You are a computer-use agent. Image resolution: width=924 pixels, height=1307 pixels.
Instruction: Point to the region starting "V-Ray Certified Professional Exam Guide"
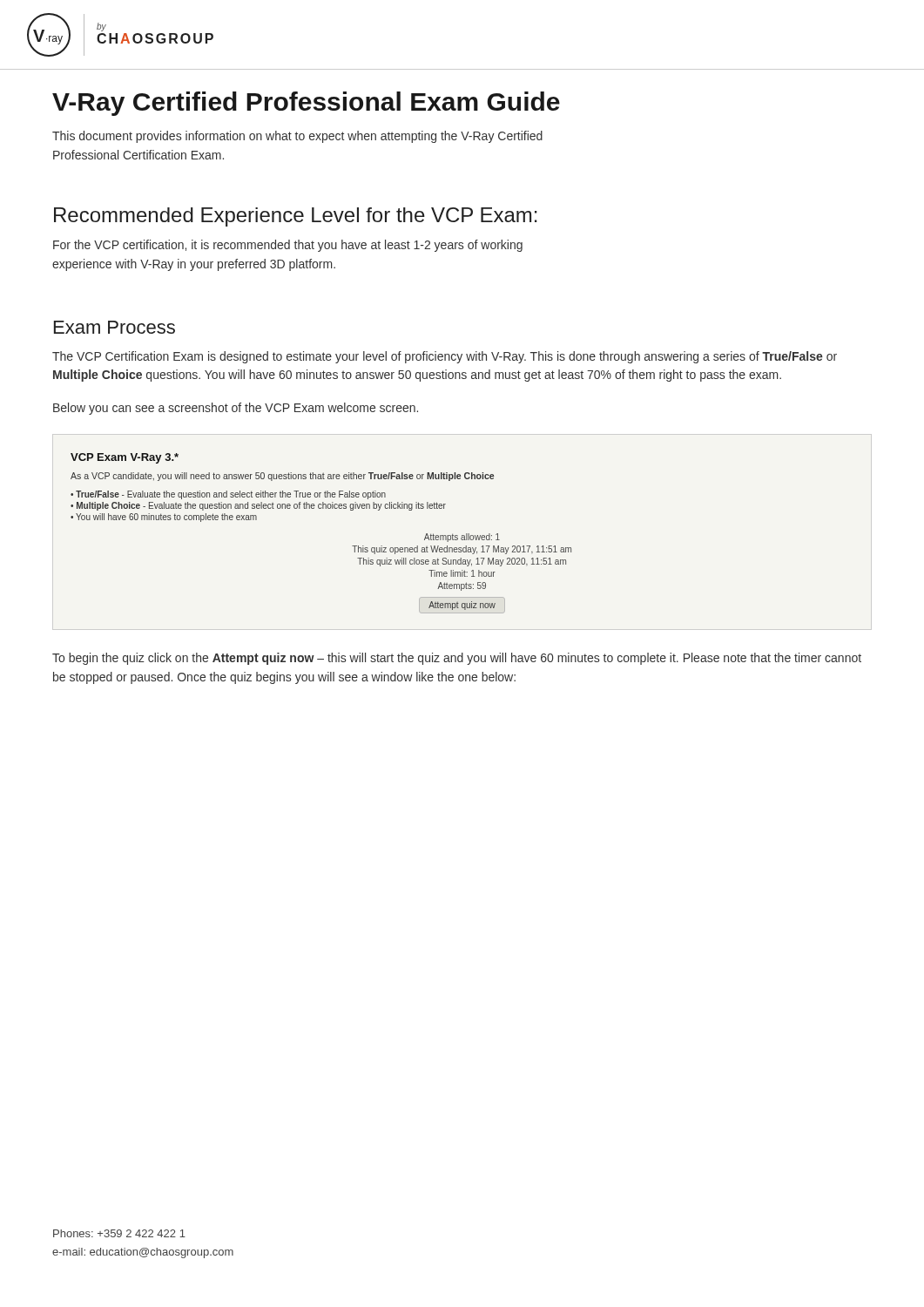pyautogui.click(x=462, y=102)
